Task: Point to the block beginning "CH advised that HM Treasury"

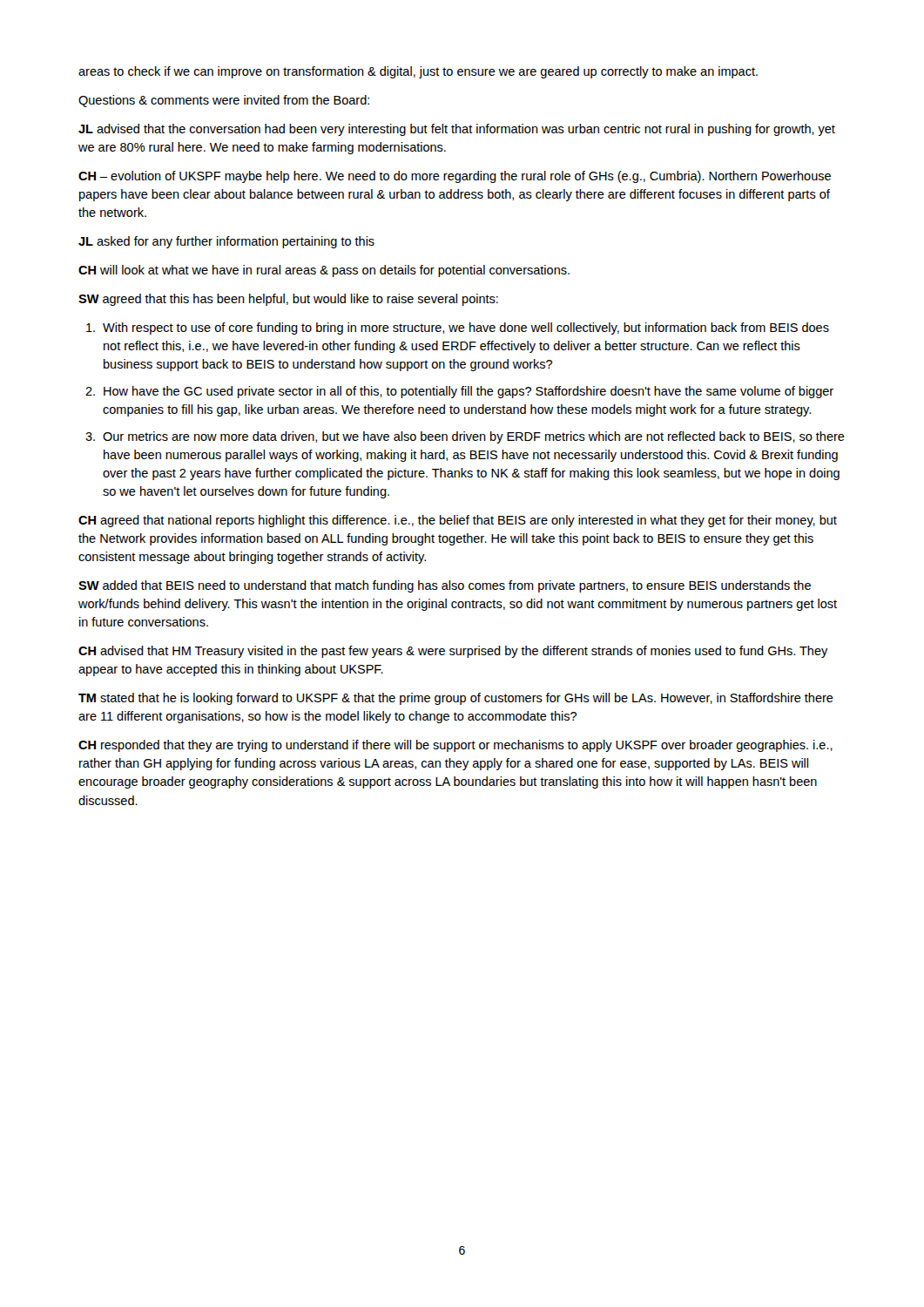Action: point(453,660)
